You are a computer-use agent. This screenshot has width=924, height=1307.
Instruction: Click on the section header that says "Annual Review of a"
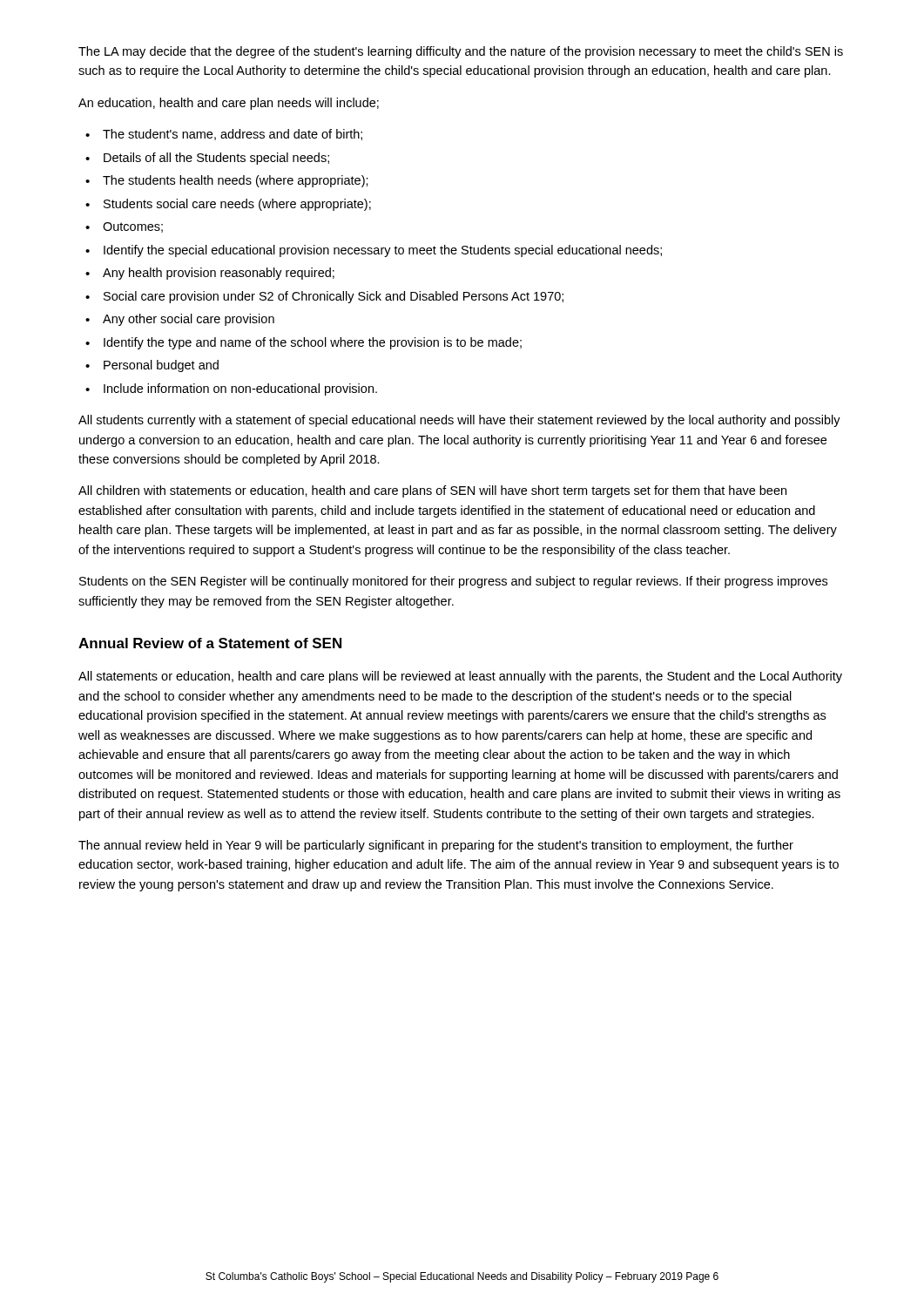[x=210, y=644]
